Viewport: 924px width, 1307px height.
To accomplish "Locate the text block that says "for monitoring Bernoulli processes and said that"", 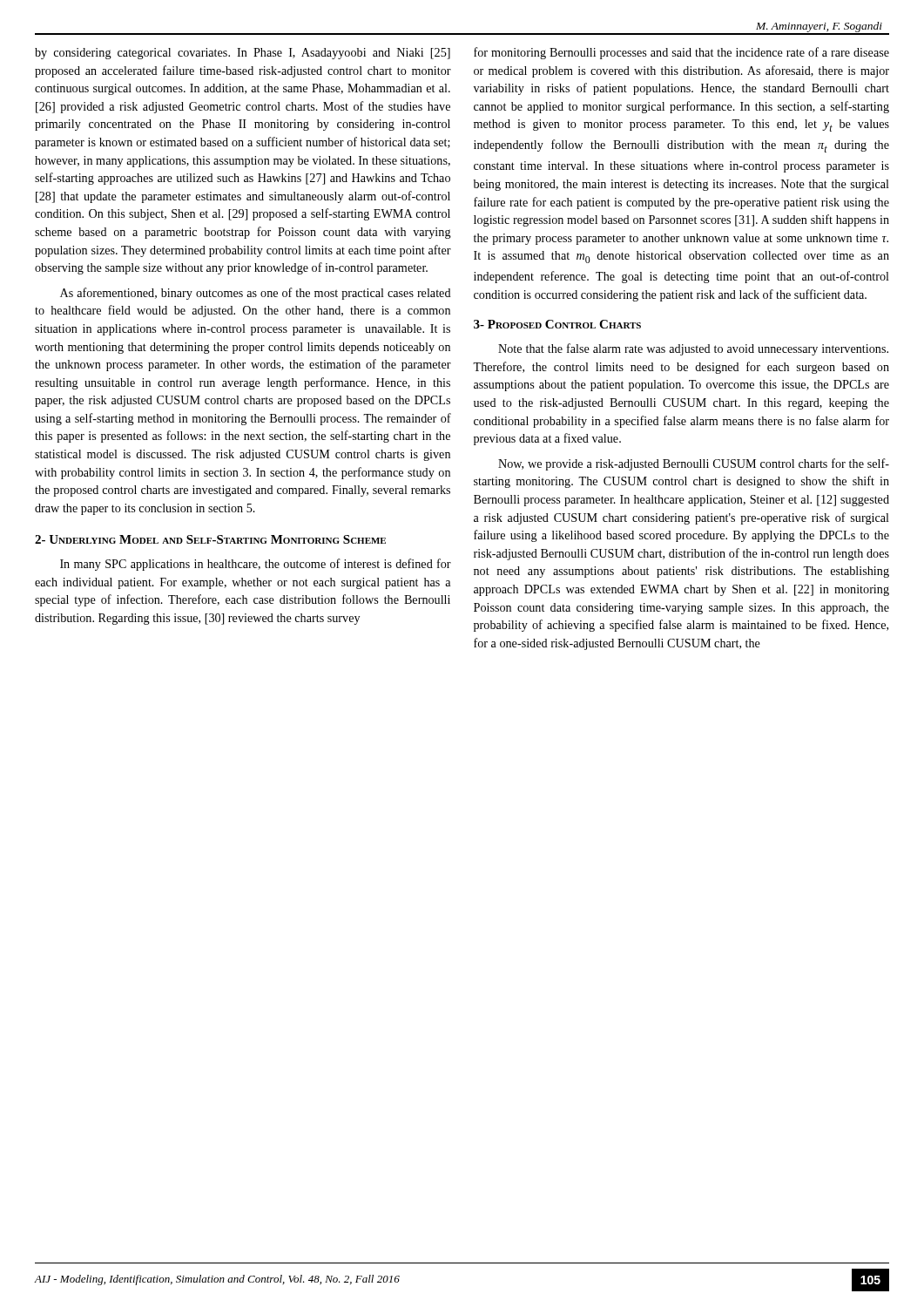I will click(681, 174).
